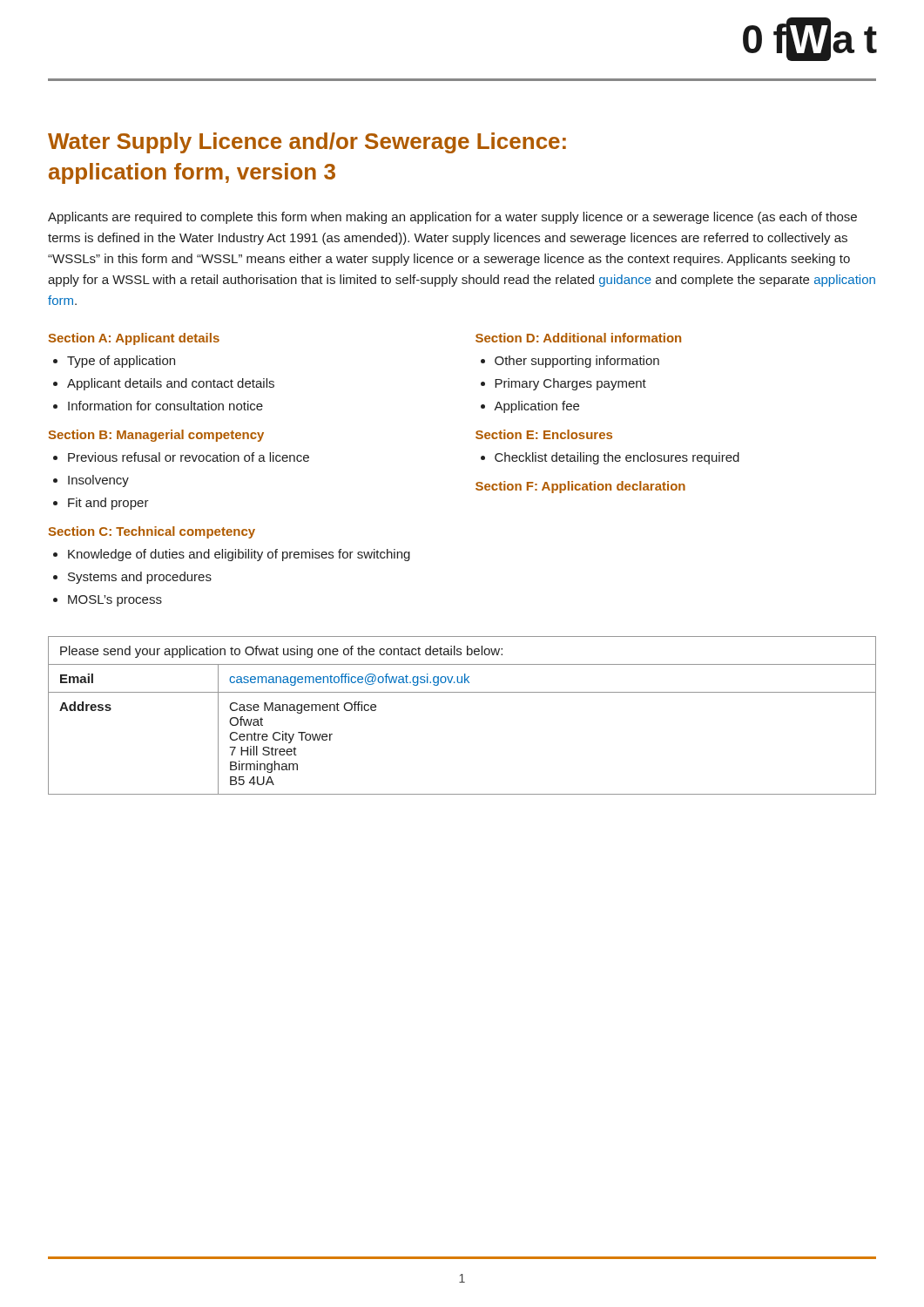Find the region starting "Application fee"
The width and height of the screenshot is (924, 1307).
[537, 406]
